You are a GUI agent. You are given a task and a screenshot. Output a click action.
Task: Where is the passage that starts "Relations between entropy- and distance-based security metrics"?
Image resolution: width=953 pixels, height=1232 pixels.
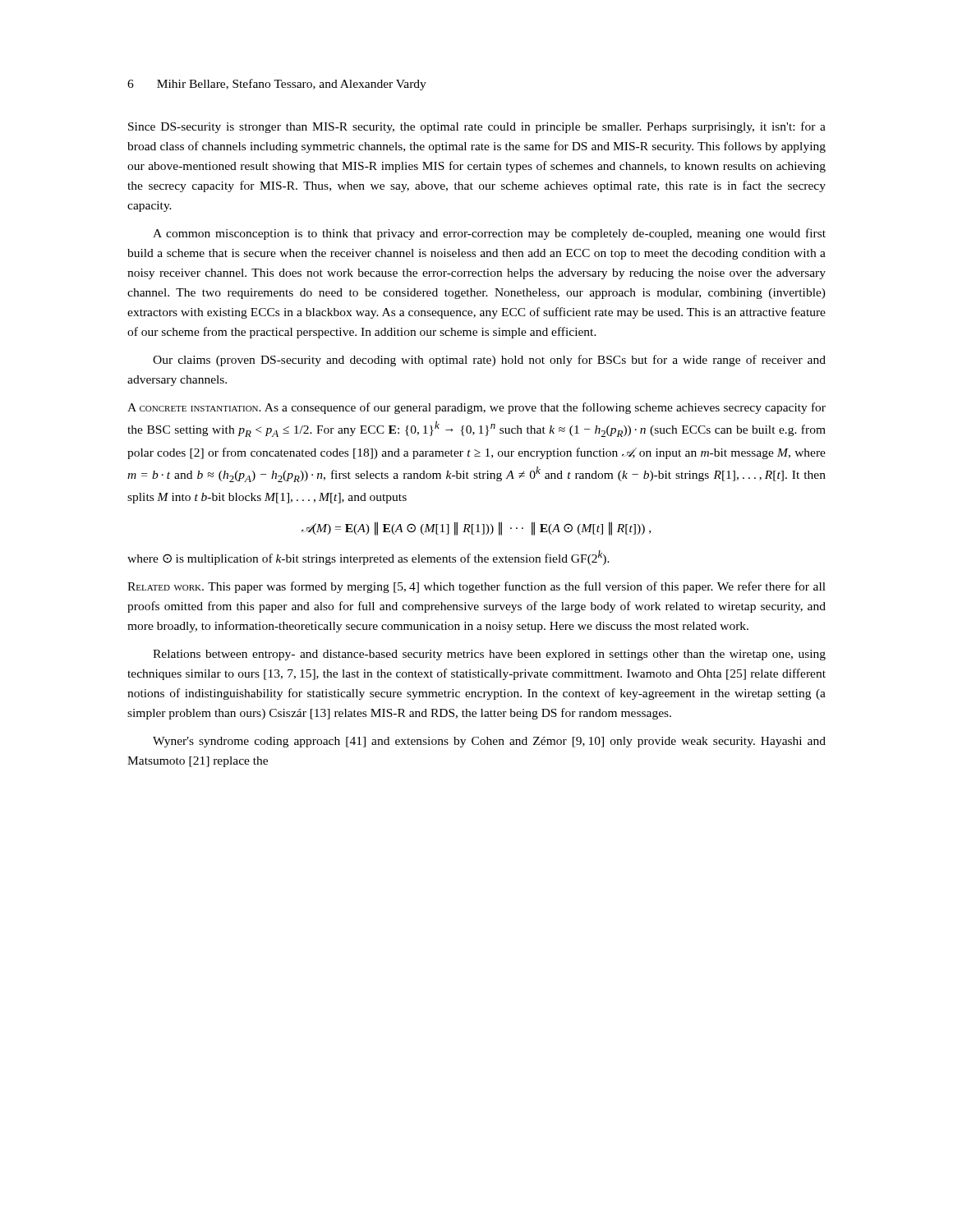476,683
